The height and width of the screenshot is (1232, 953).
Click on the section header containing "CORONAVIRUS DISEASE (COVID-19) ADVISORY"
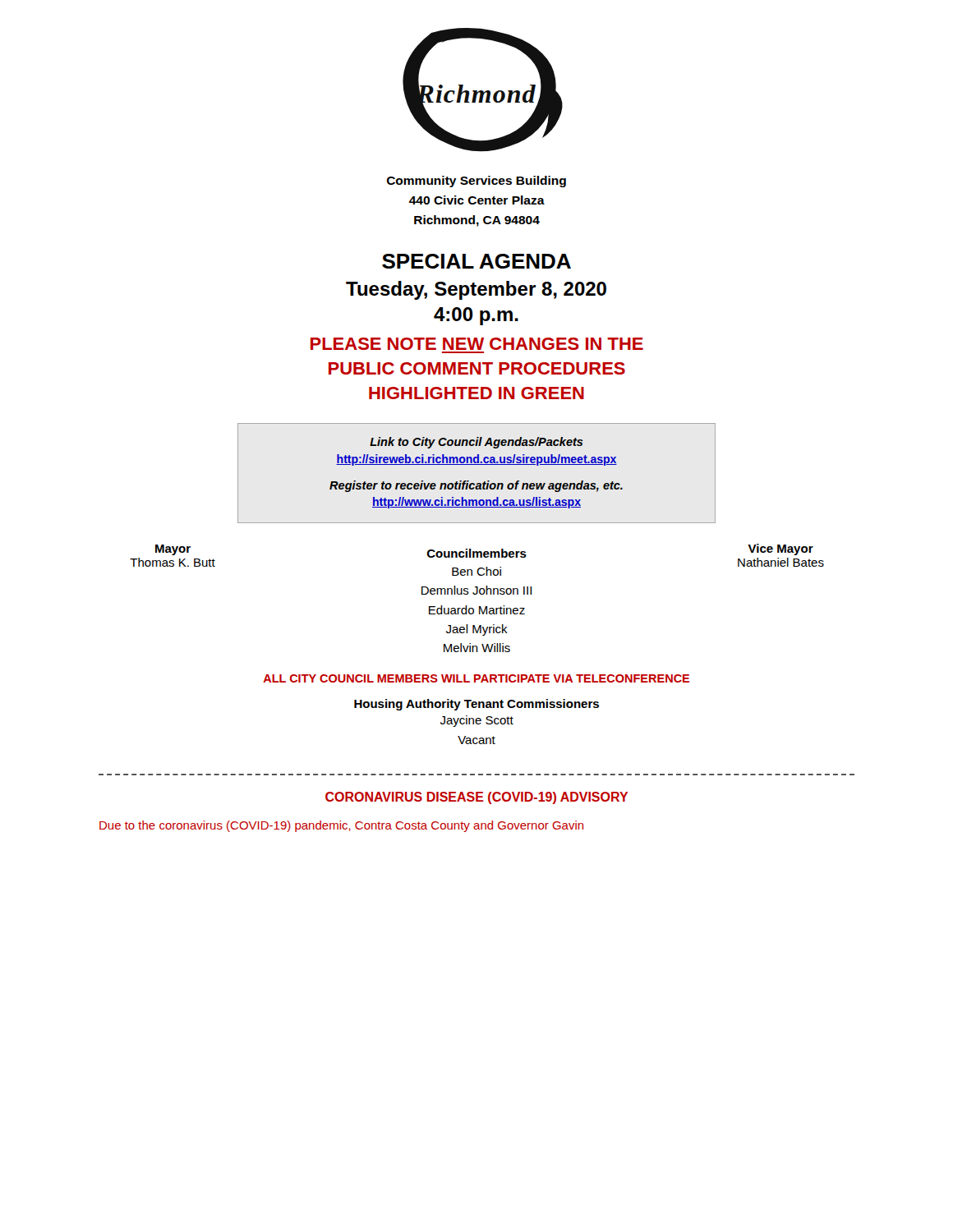(476, 797)
